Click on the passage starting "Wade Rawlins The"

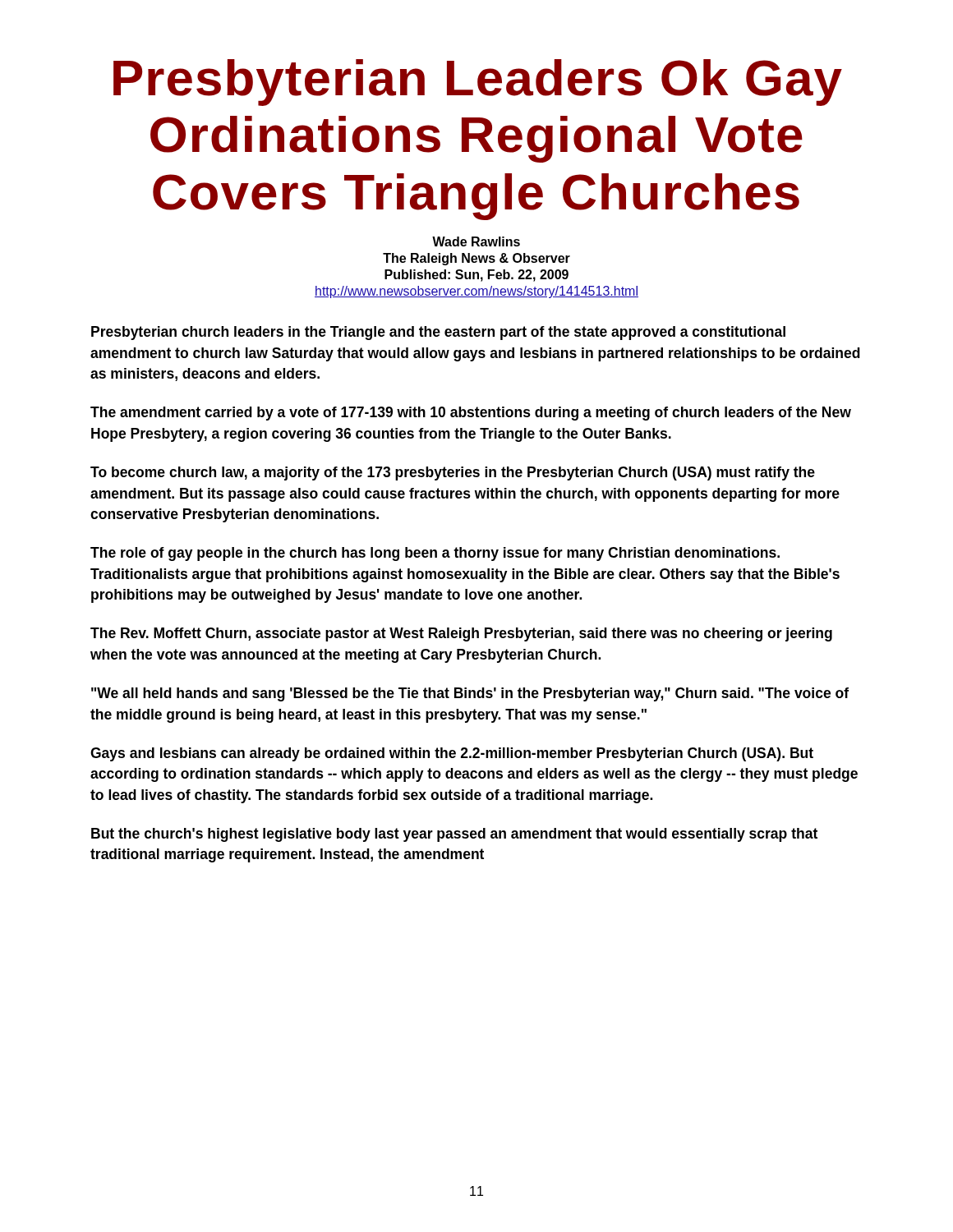[x=476, y=267]
